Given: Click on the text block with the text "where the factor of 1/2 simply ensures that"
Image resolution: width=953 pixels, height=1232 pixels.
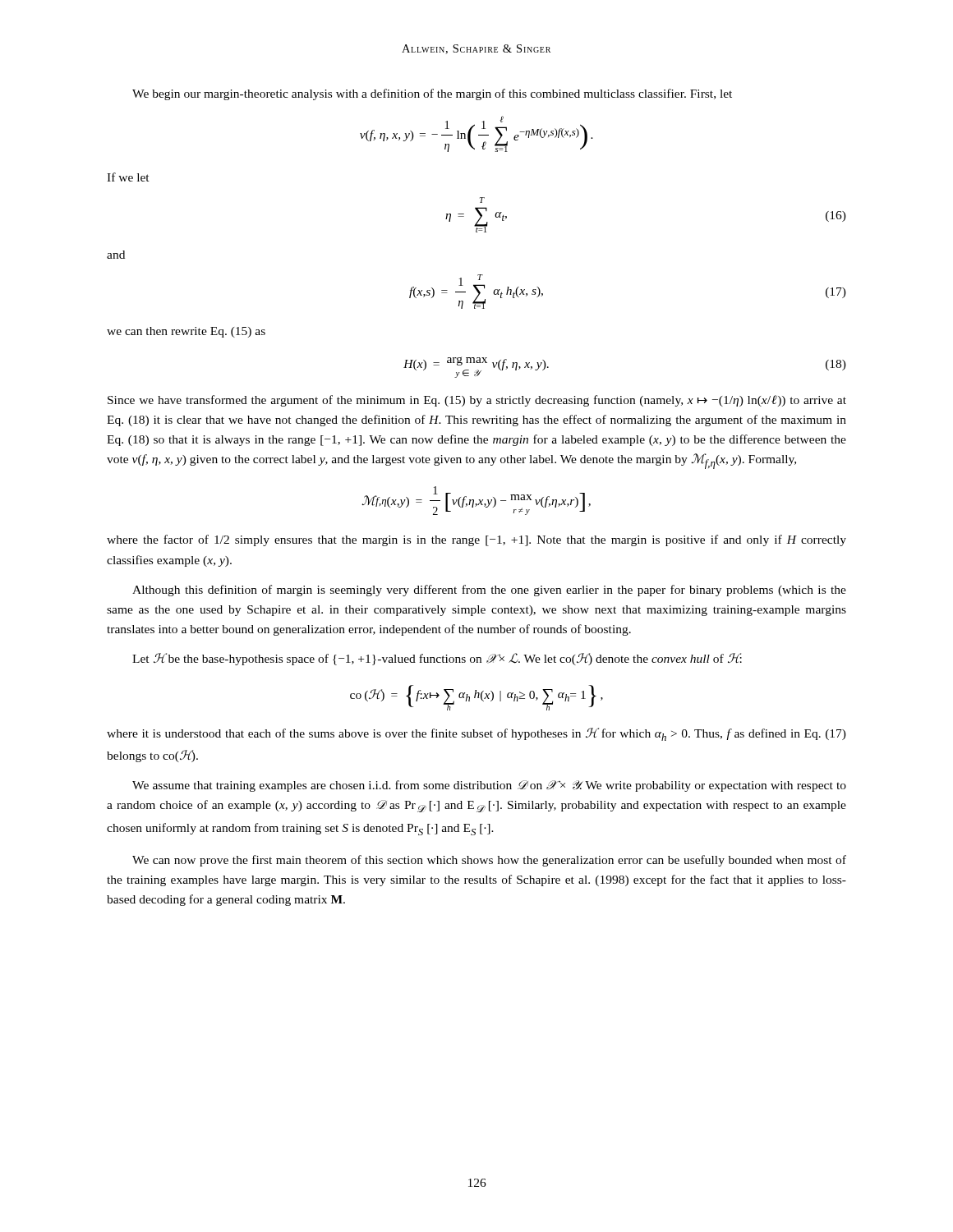Looking at the screenshot, I should 476,549.
